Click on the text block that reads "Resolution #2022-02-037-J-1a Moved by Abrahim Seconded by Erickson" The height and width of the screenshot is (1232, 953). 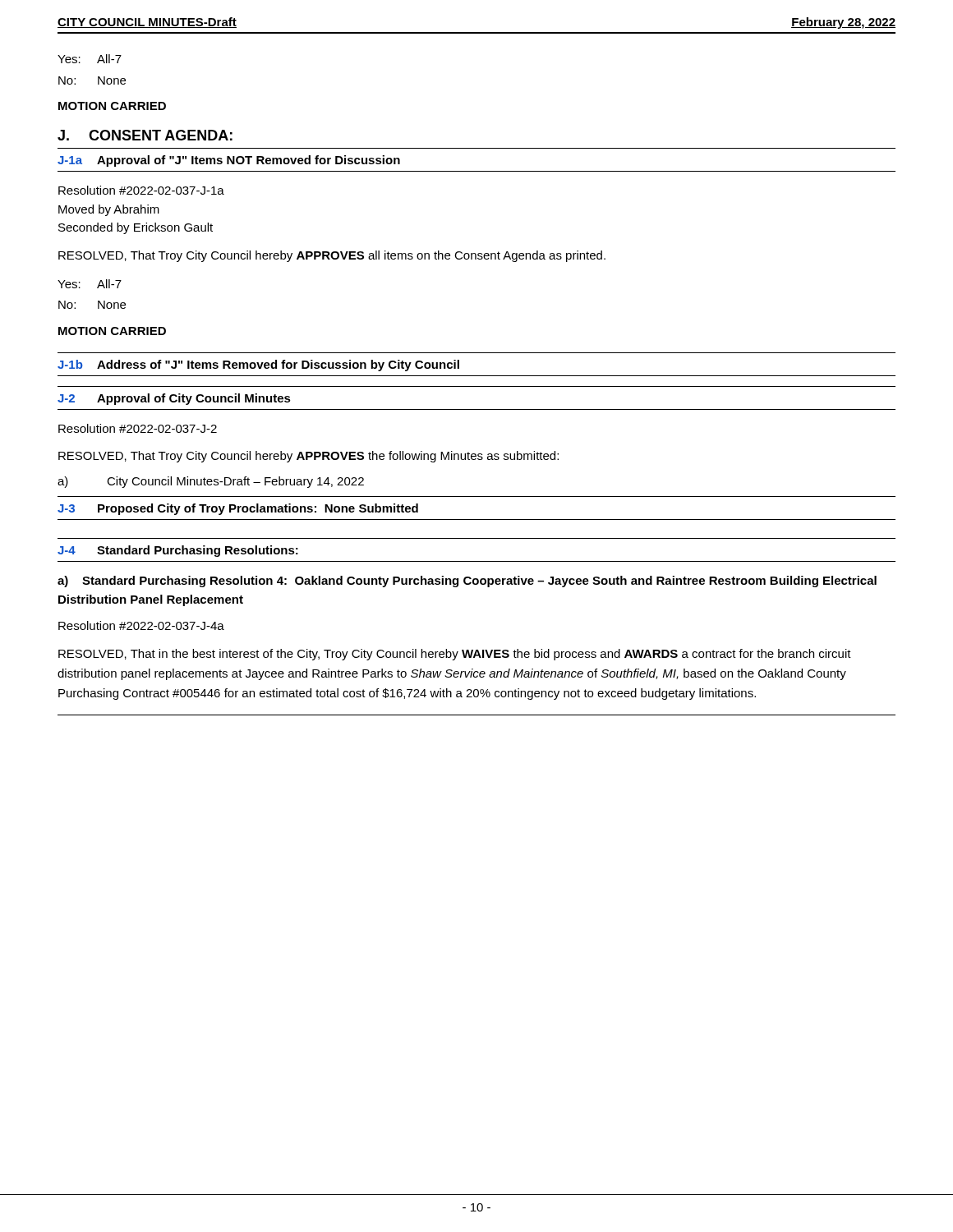(141, 209)
